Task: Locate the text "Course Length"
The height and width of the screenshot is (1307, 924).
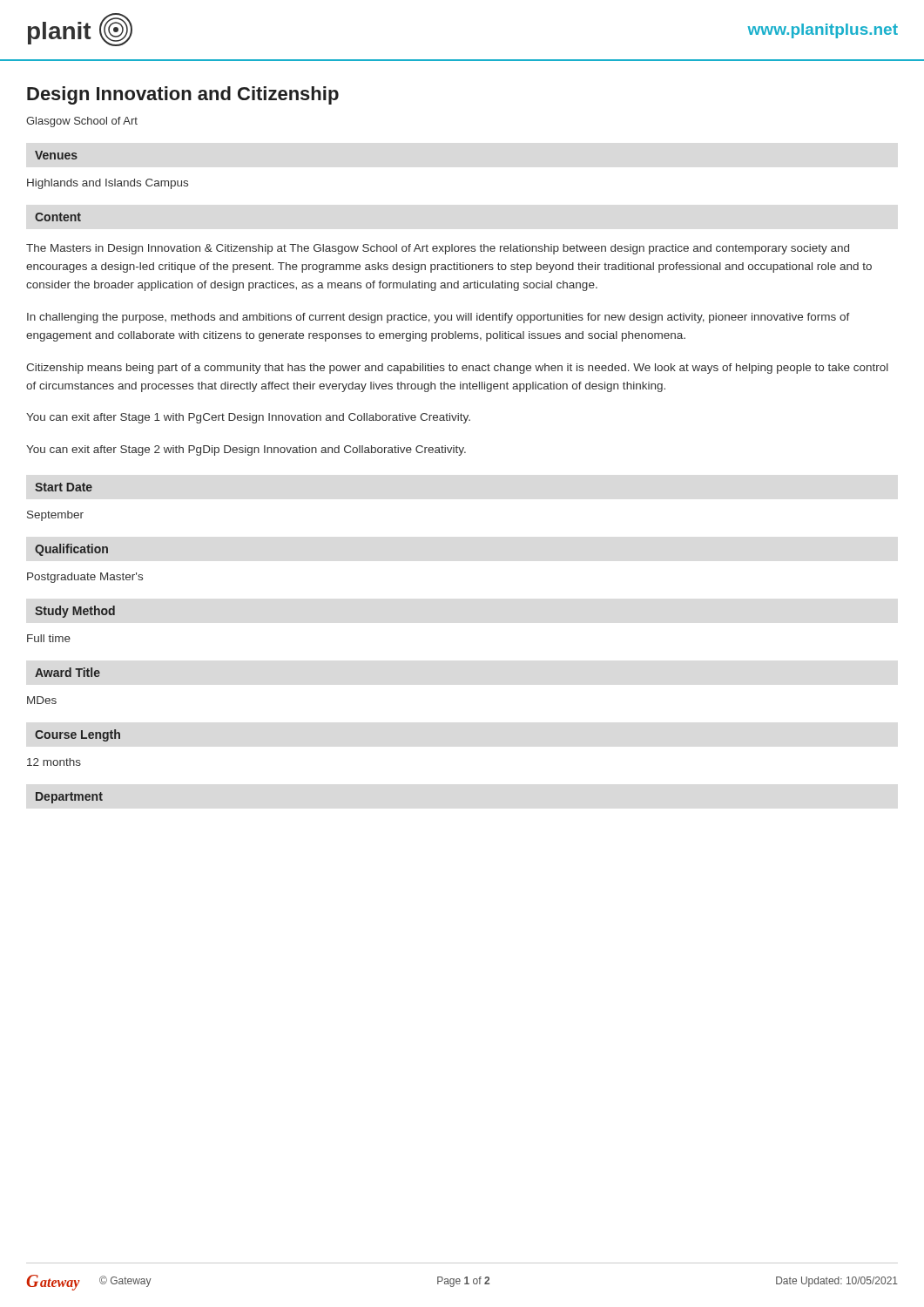Action: [78, 735]
